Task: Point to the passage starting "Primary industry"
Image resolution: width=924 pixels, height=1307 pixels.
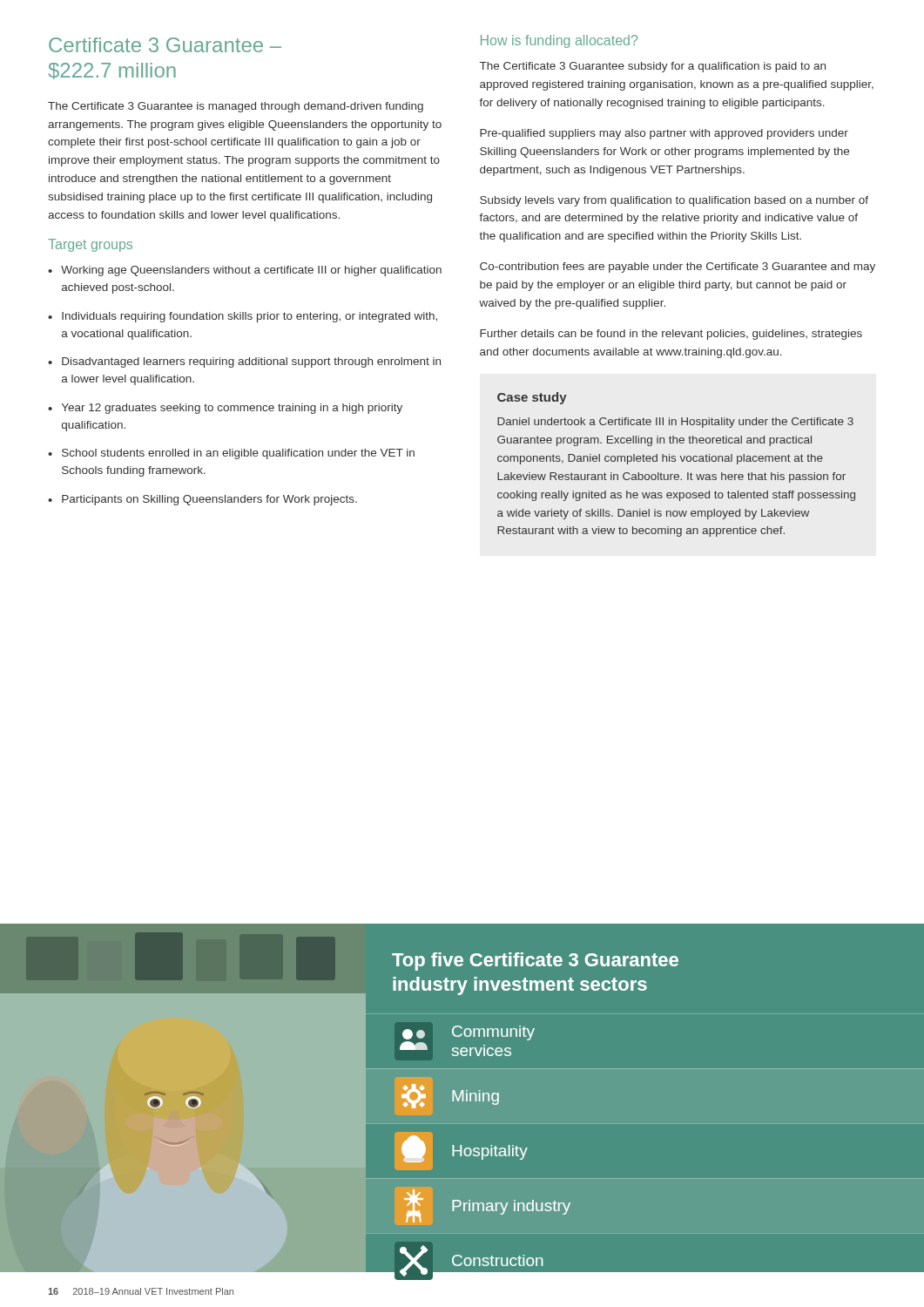Action: (x=481, y=1206)
